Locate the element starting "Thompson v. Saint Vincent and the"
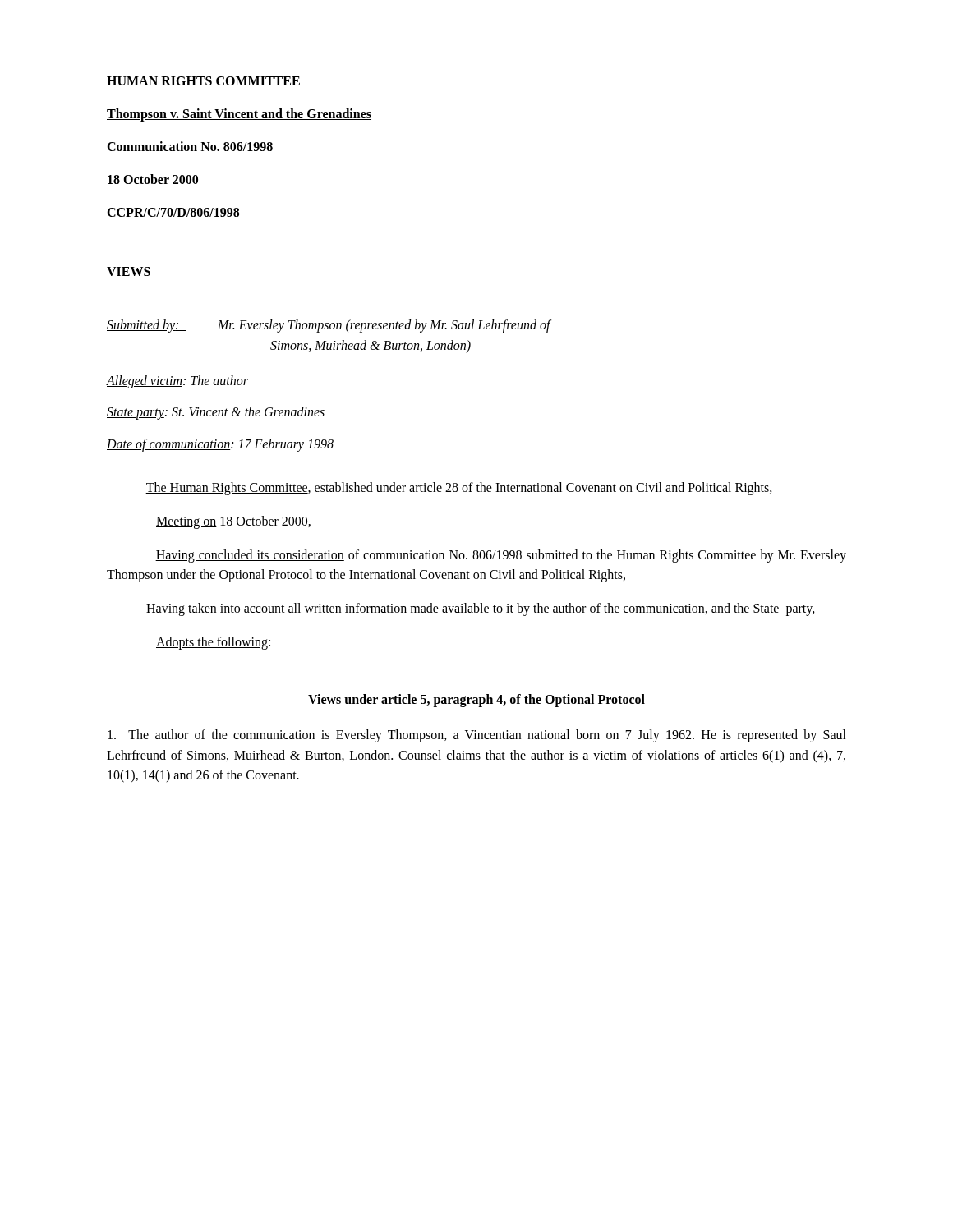Screen dimensions: 1232x953 click(239, 114)
